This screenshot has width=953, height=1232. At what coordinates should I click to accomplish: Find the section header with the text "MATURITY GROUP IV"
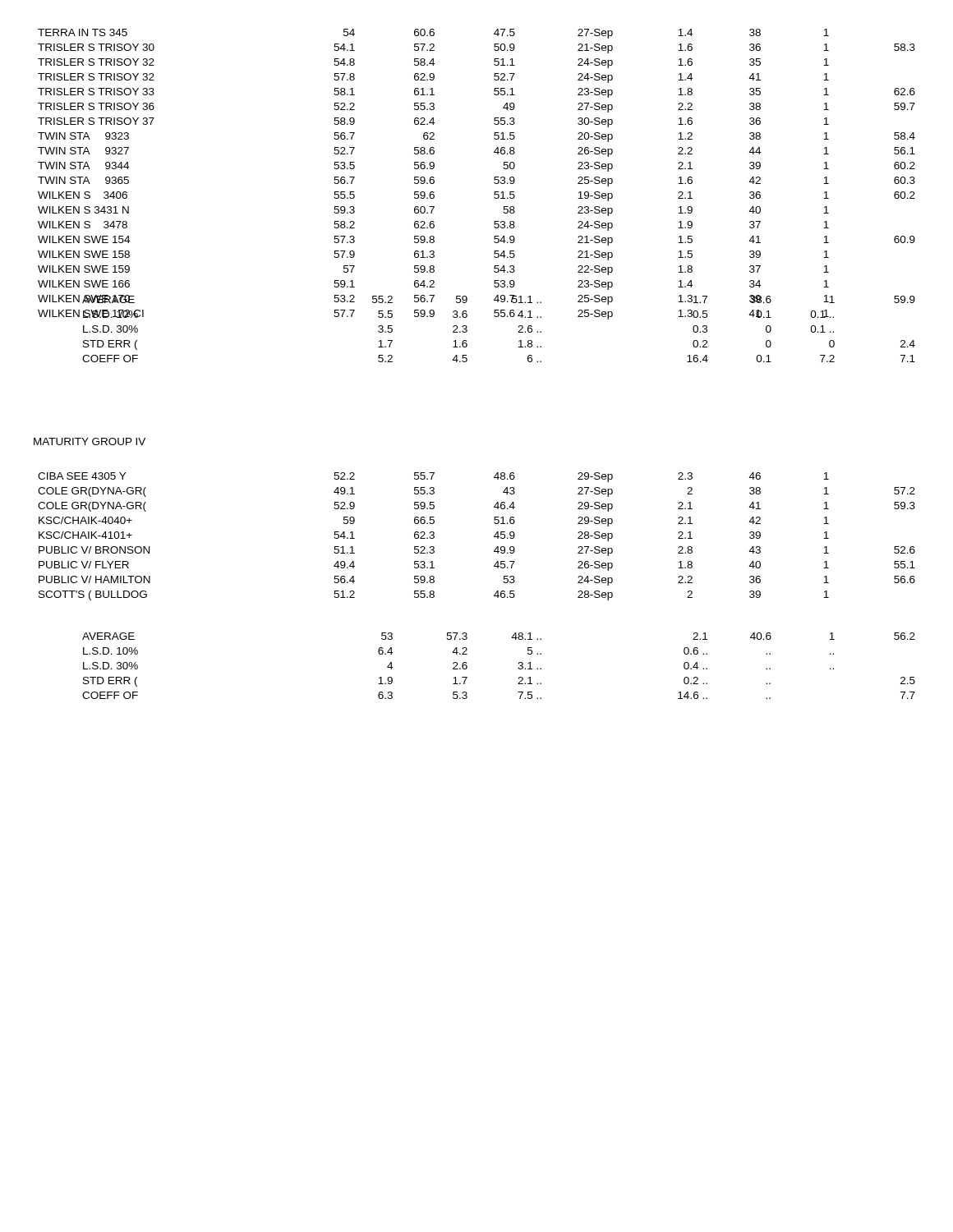[89, 441]
